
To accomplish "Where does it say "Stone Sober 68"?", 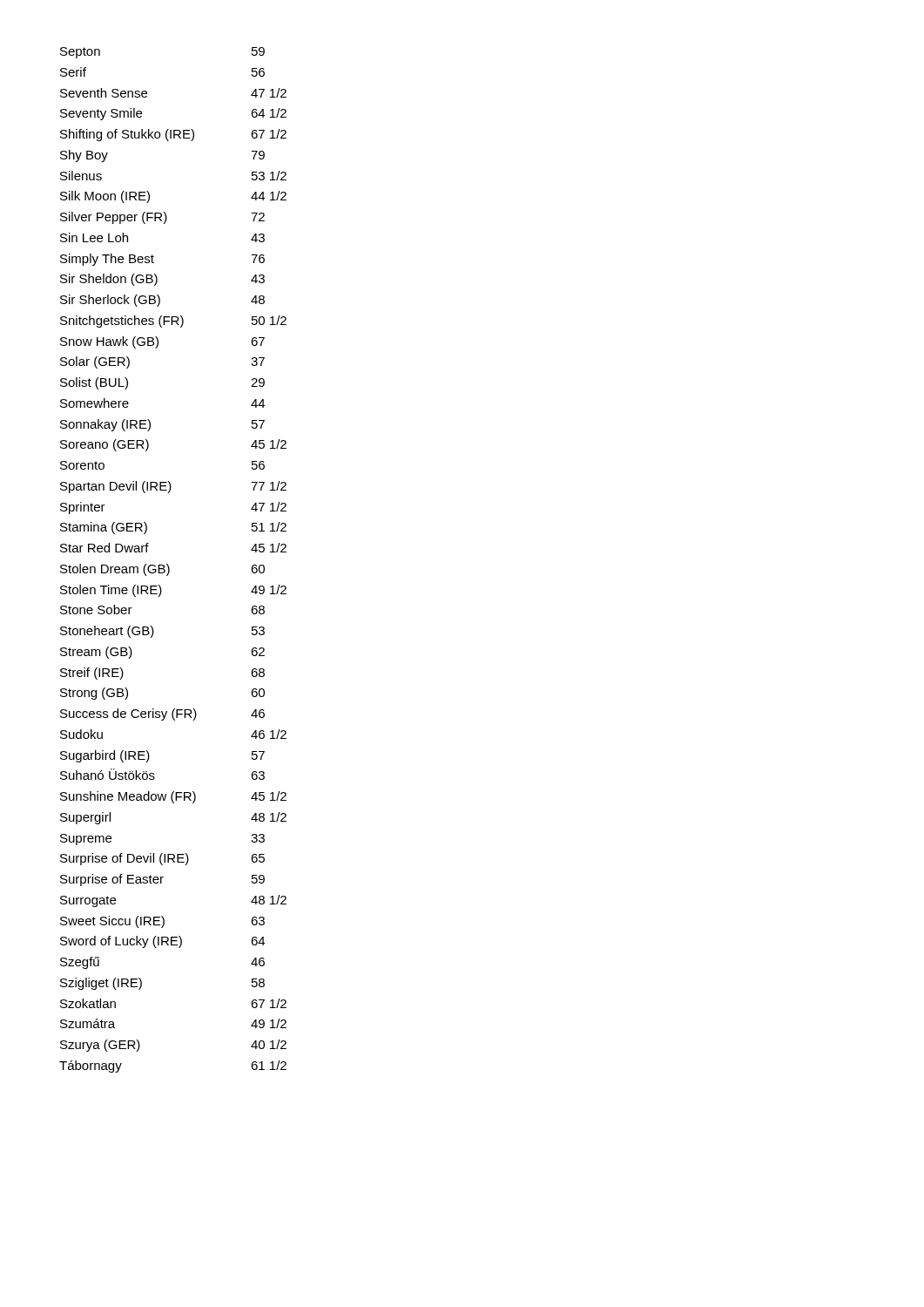I will [101, 609].
